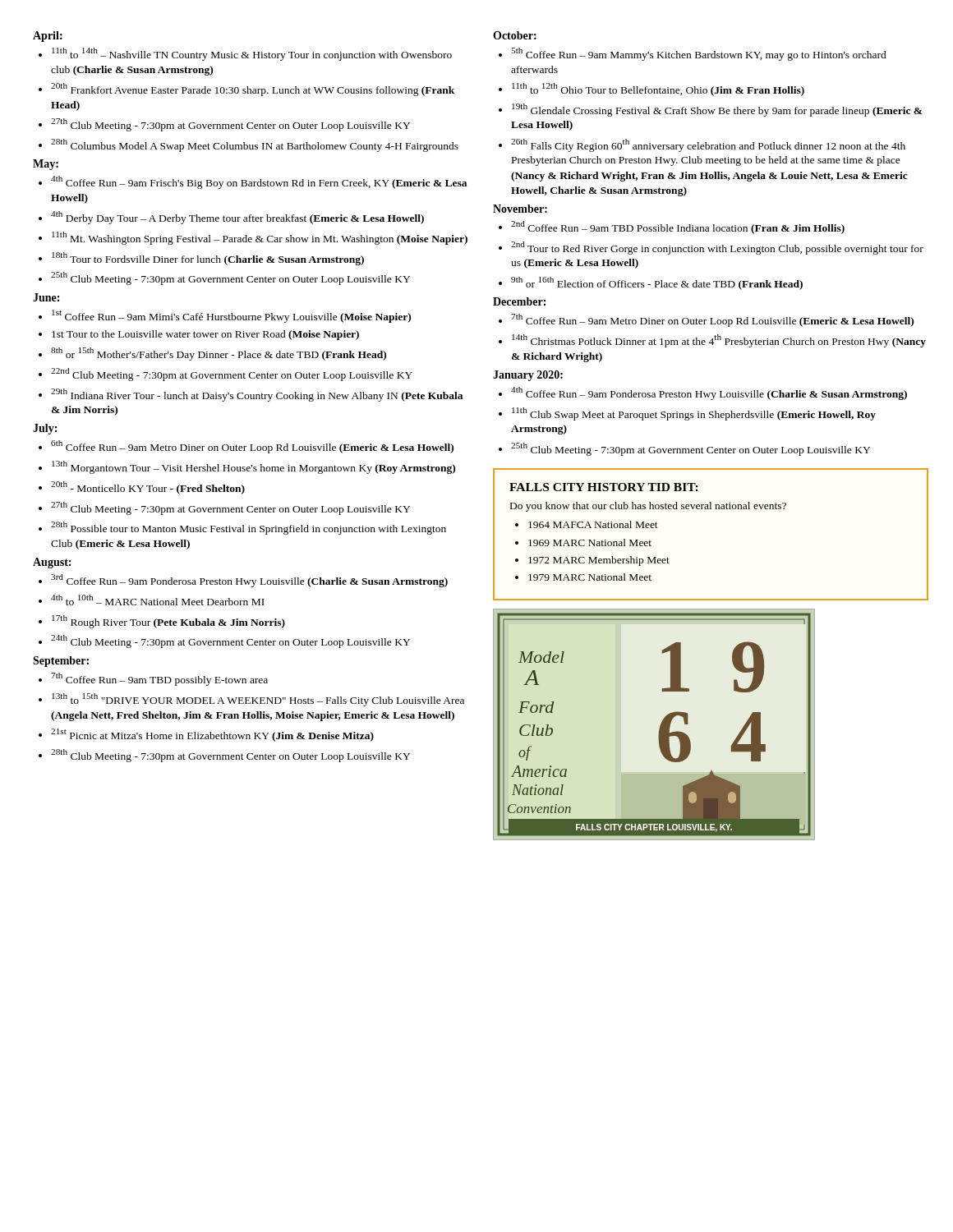
Task: Select the passage starting "28th Possible tour to"
Action: click(249, 534)
